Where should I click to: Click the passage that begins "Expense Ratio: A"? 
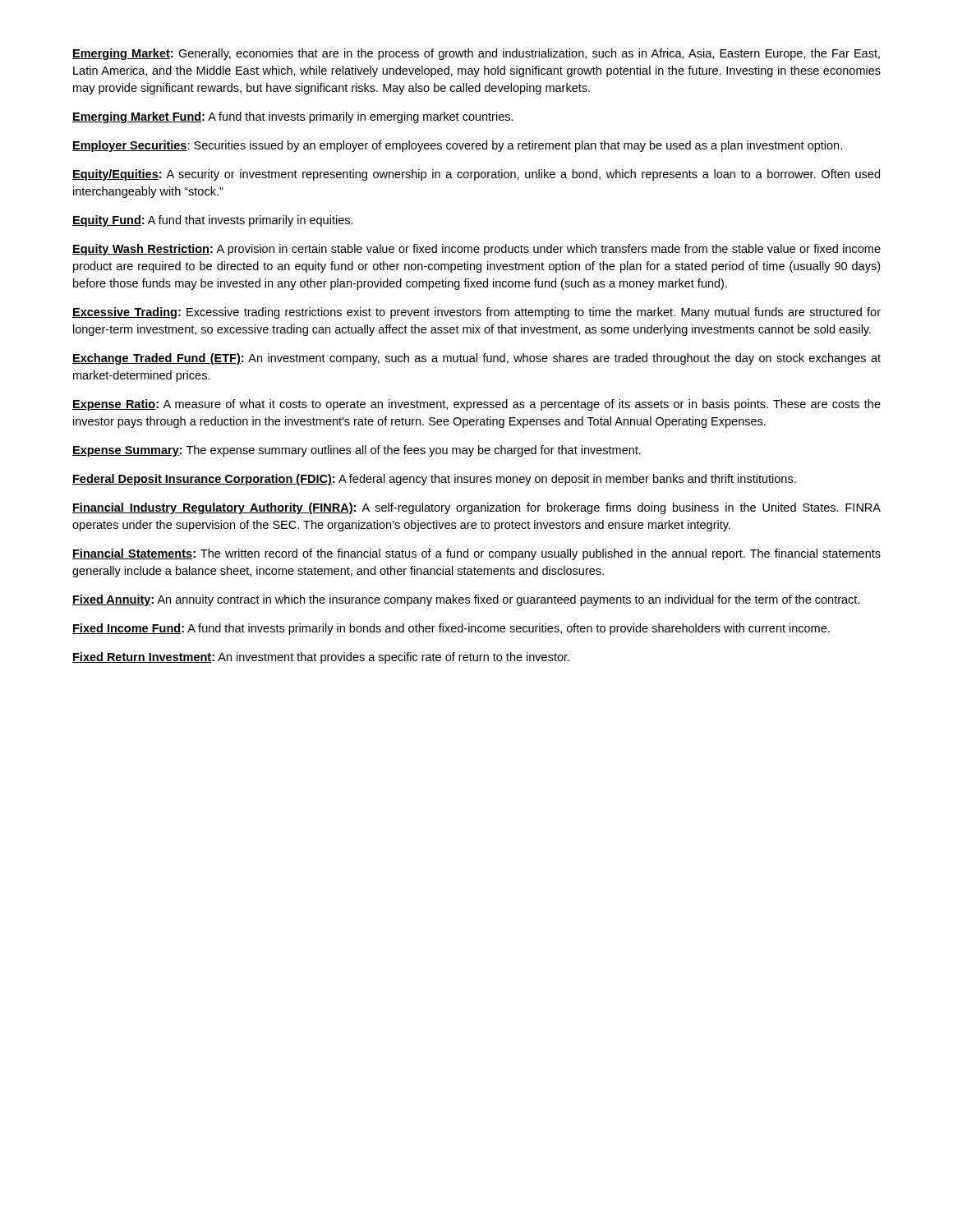476,413
